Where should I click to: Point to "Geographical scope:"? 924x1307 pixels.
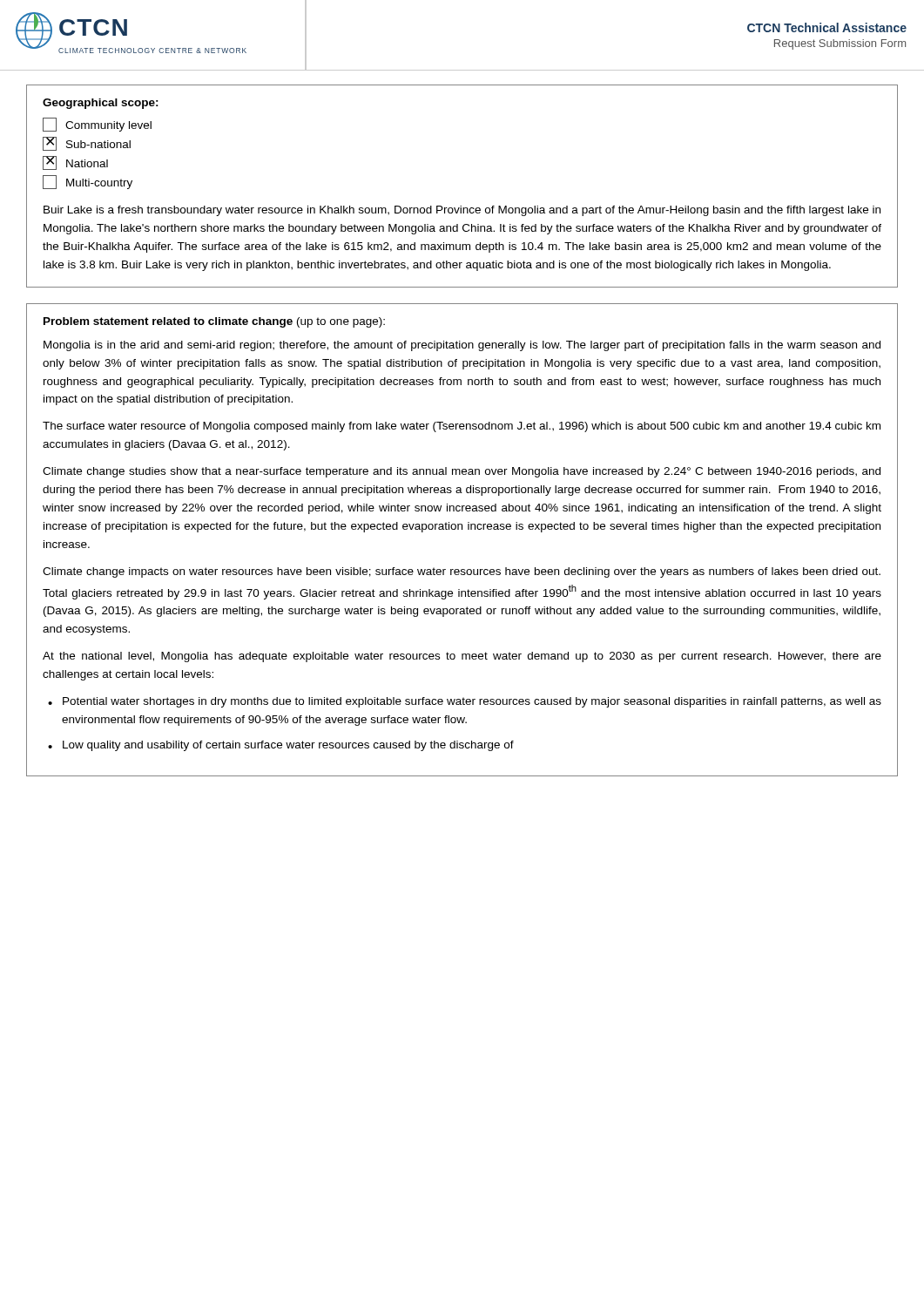pyautogui.click(x=101, y=102)
